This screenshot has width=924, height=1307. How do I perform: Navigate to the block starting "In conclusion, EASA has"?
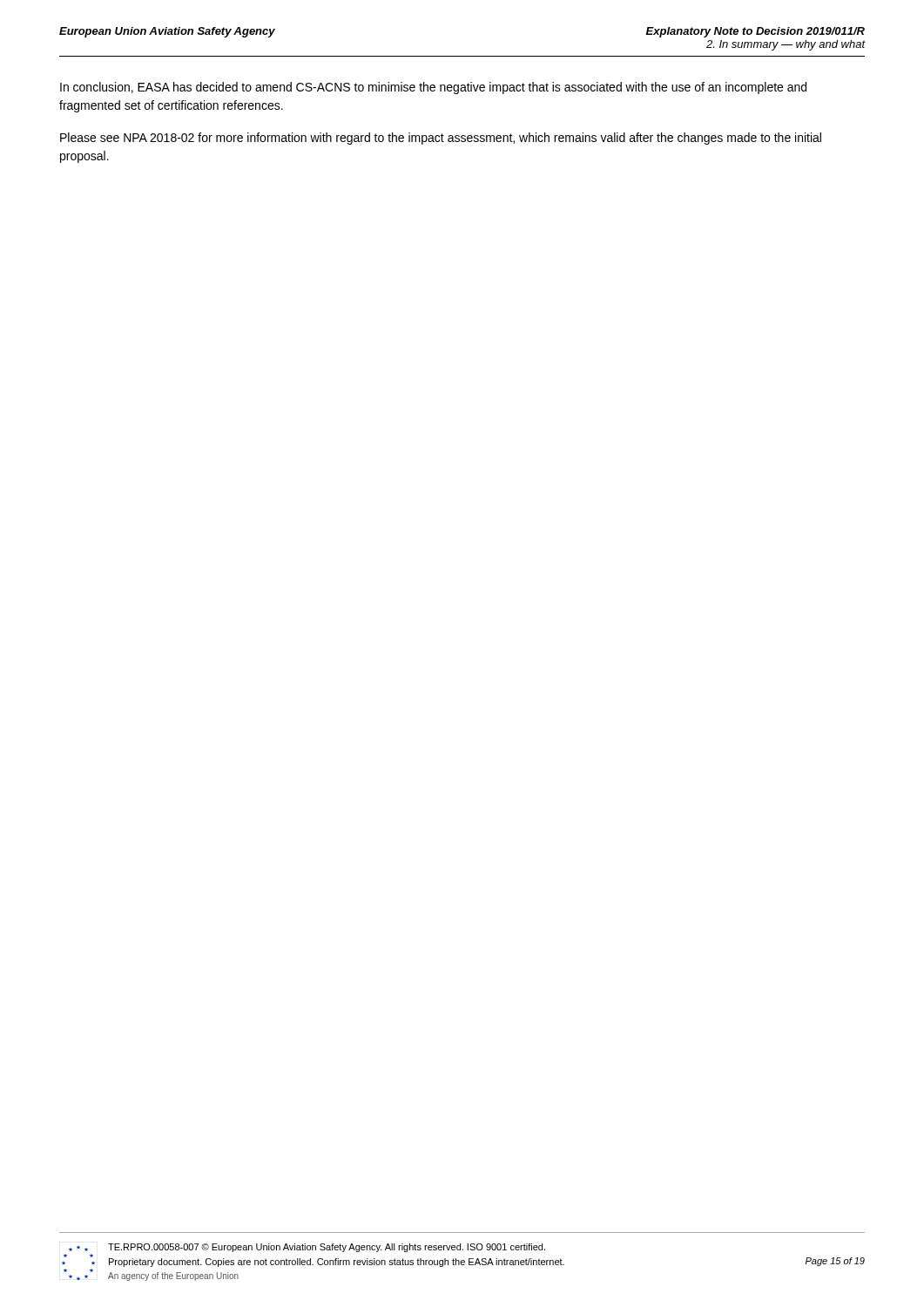click(433, 96)
